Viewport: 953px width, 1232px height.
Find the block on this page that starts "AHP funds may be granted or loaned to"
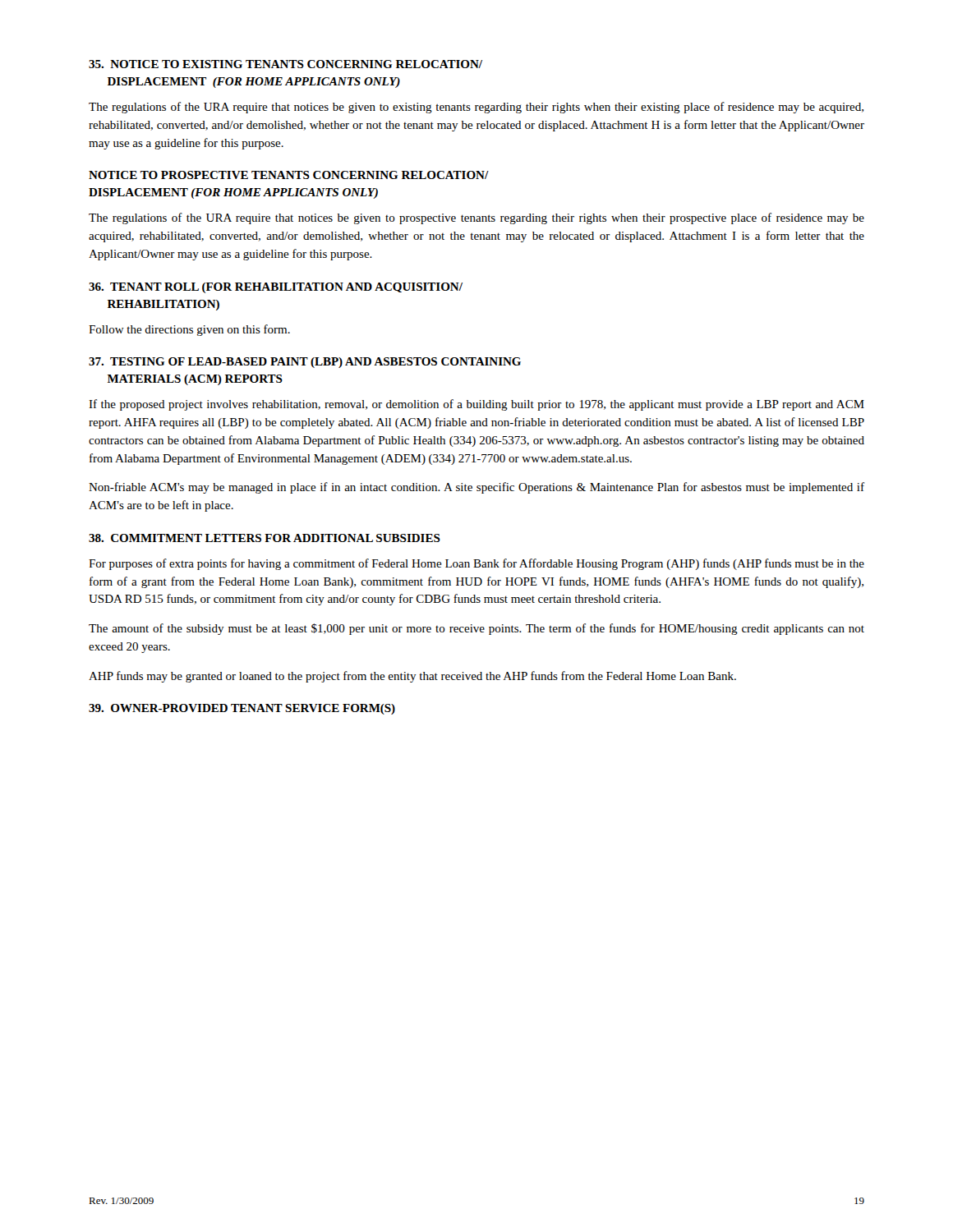pos(413,676)
